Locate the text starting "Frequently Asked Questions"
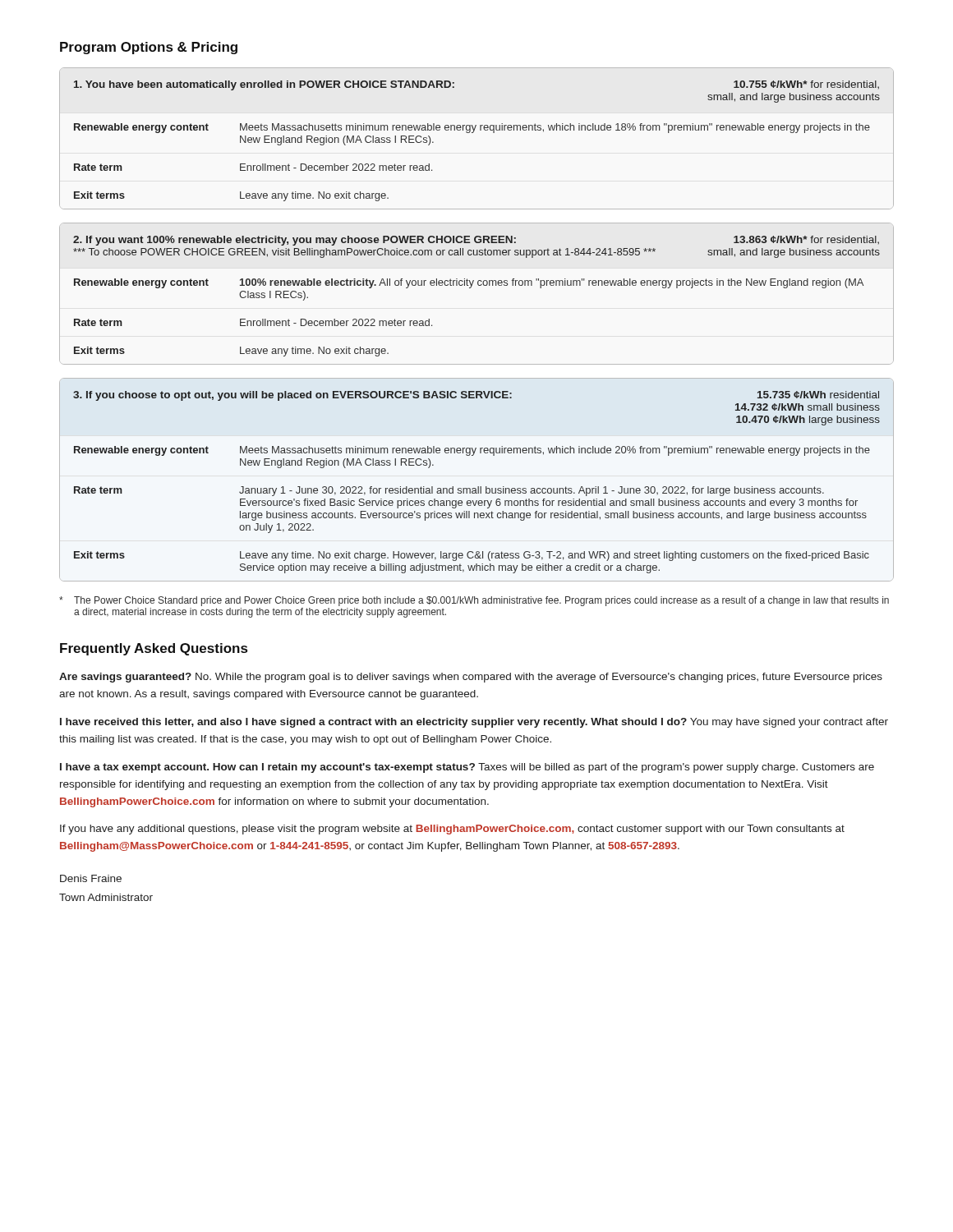The image size is (953, 1232). [x=154, y=649]
